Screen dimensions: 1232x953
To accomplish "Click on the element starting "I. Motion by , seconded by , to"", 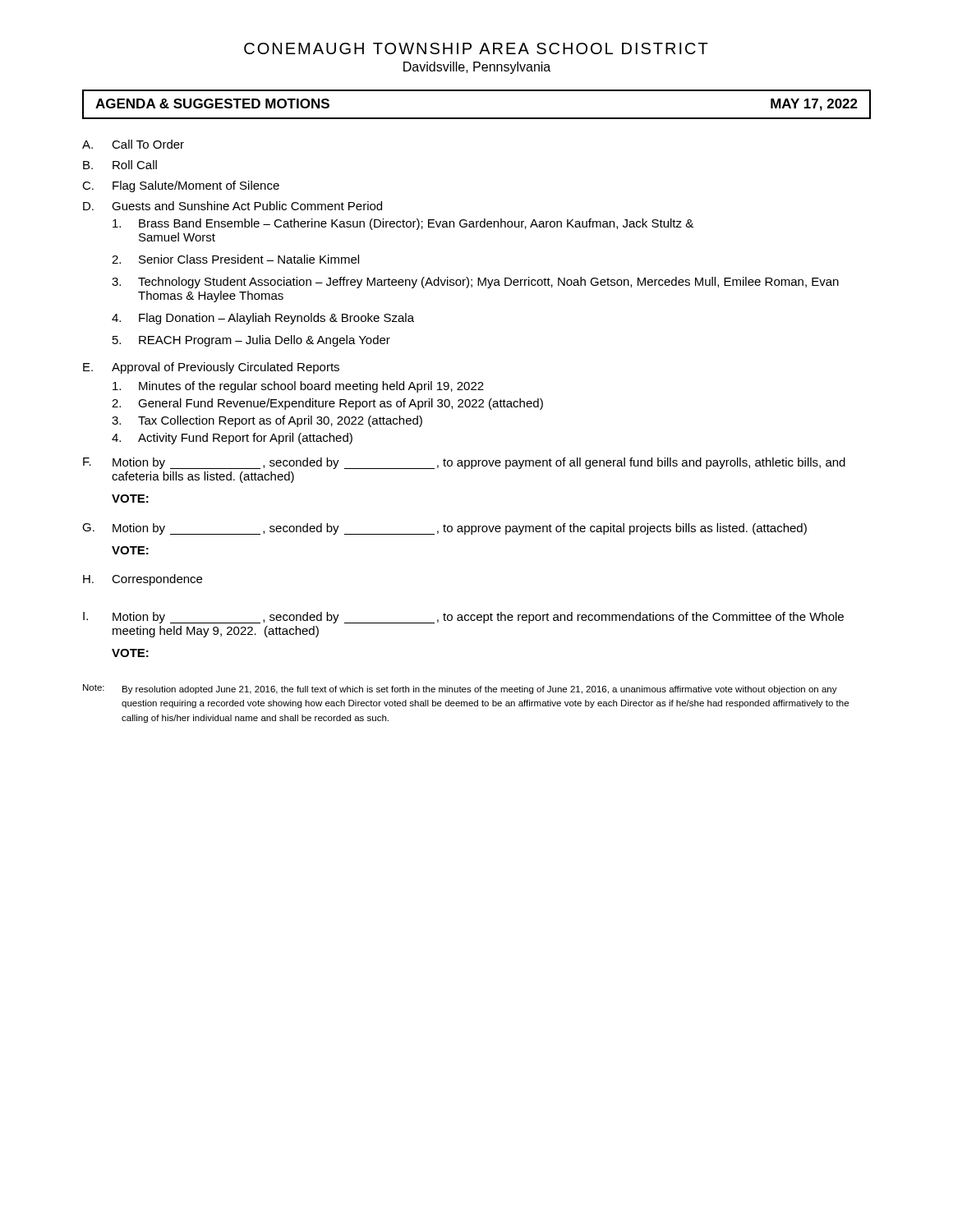I will click(476, 623).
